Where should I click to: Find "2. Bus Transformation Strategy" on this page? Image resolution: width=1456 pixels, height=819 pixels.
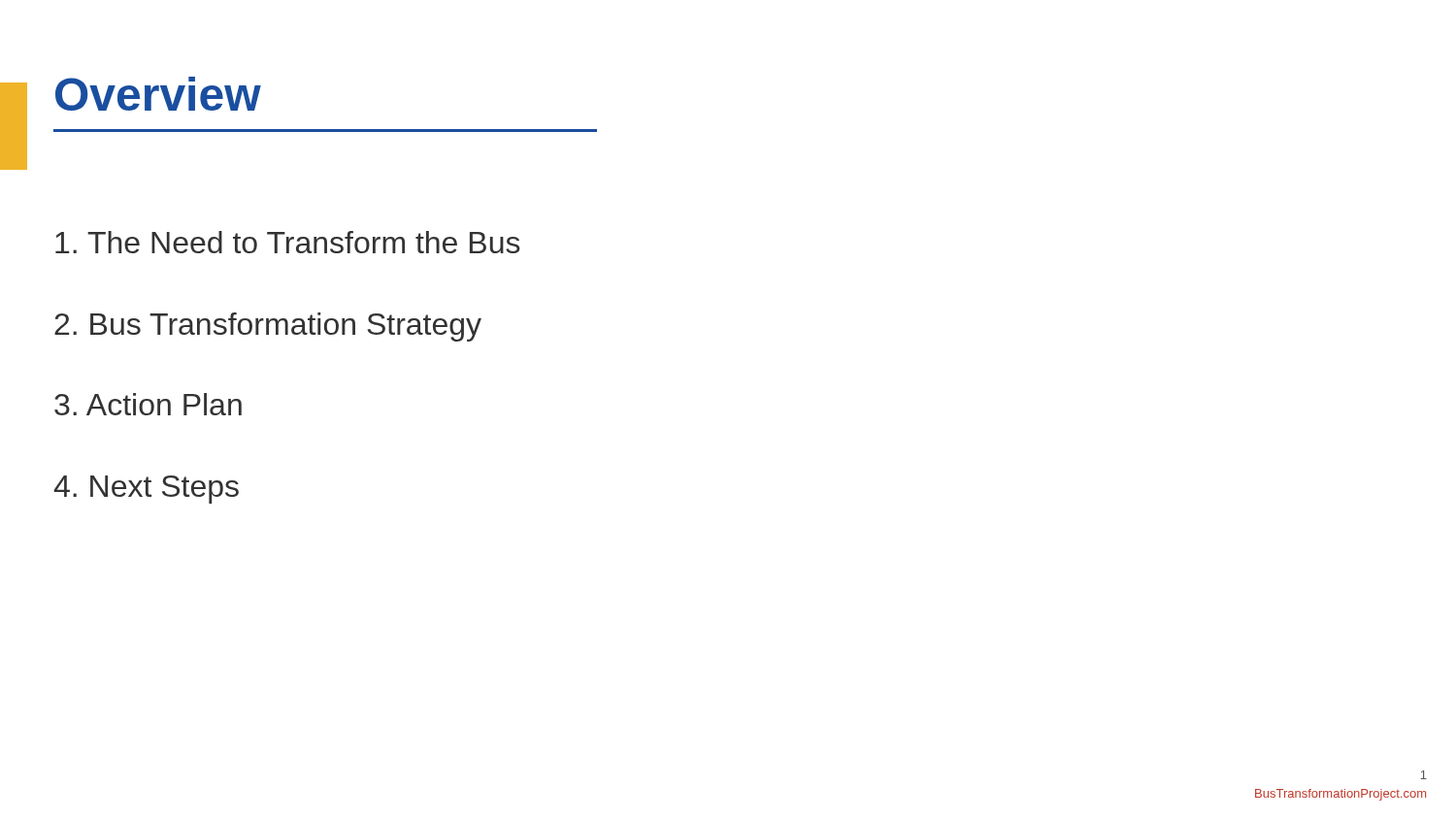[x=267, y=324]
